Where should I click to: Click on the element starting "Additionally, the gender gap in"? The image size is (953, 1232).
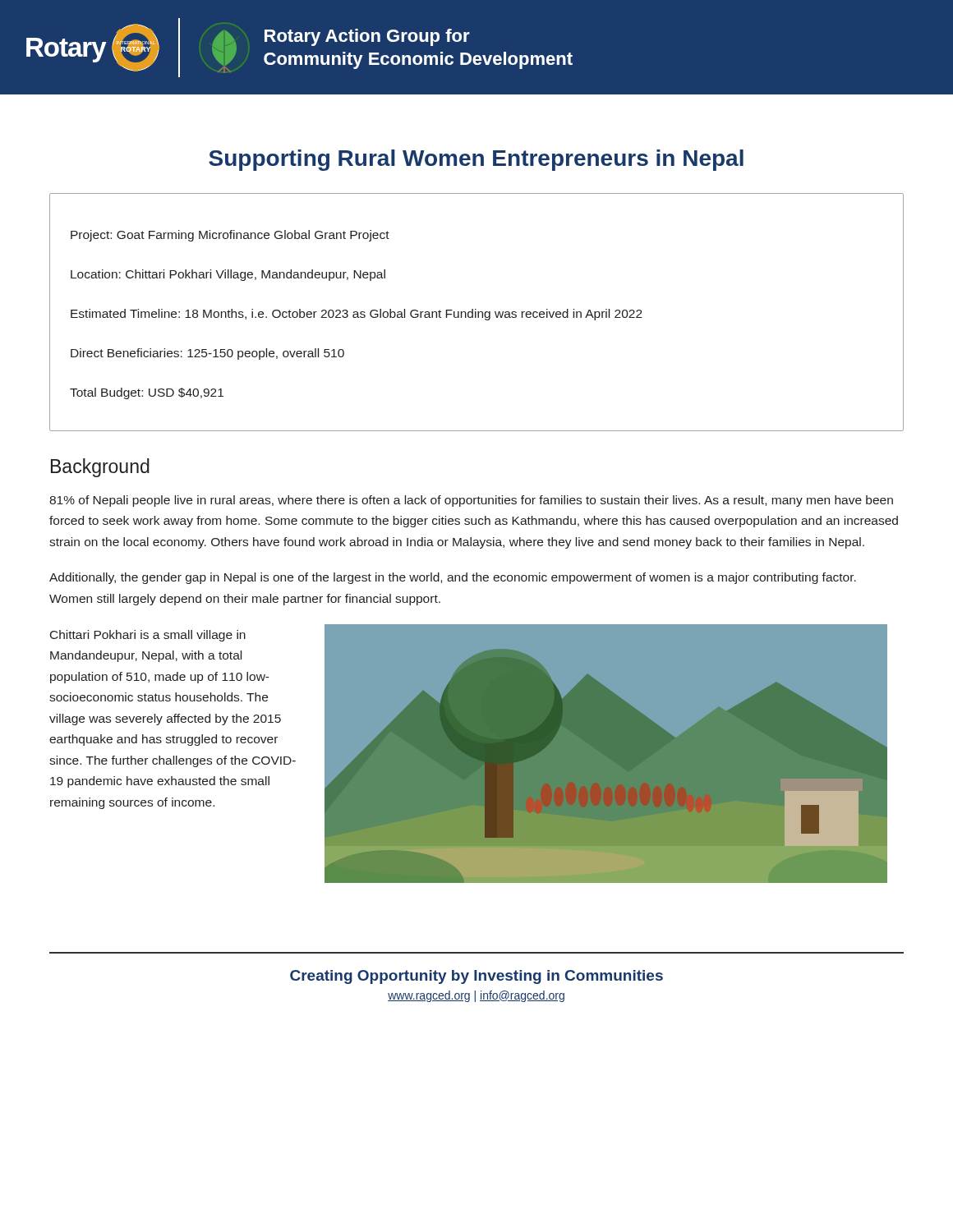click(x=453, y=588)
